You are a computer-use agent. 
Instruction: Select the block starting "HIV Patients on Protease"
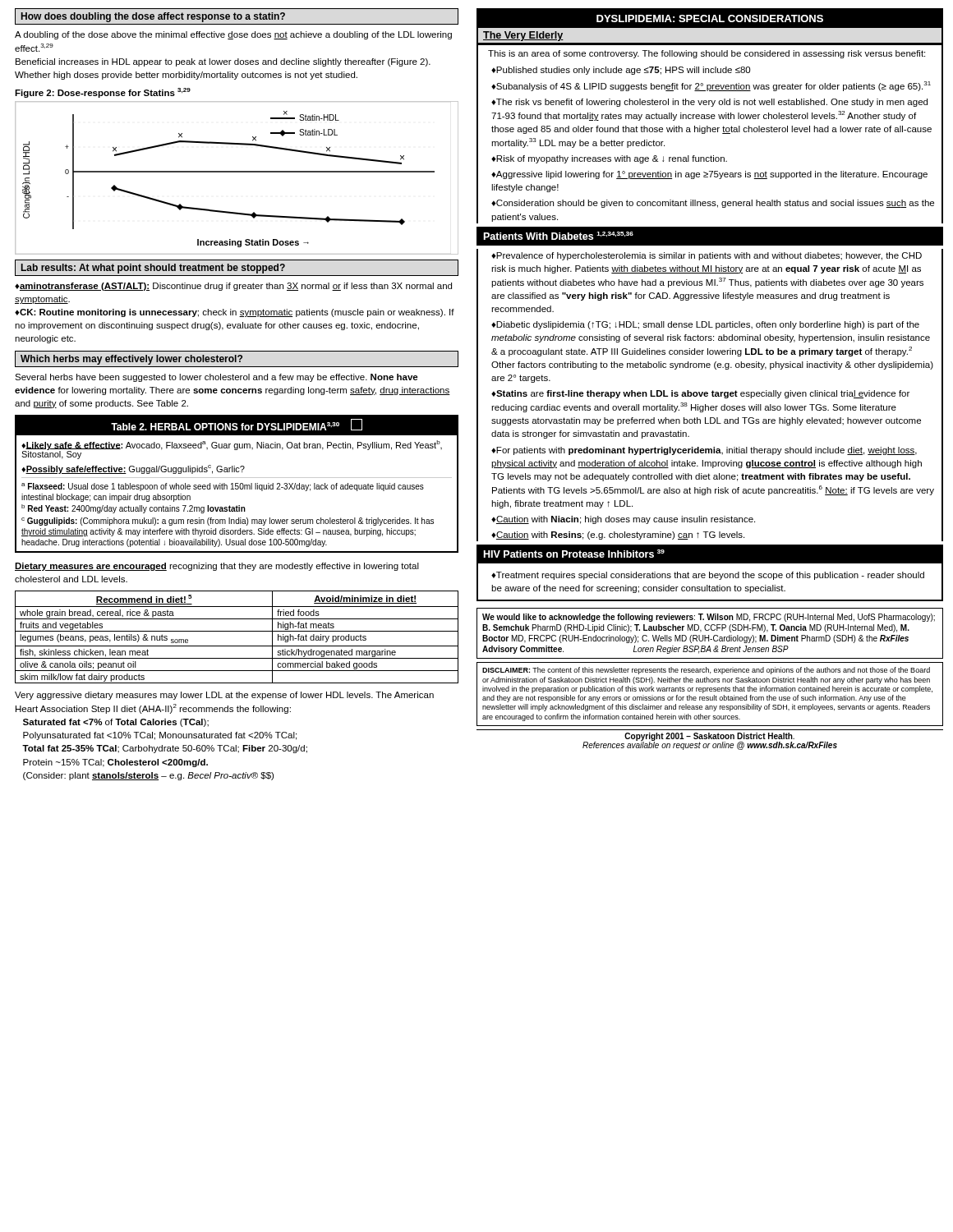coord(710,554)
